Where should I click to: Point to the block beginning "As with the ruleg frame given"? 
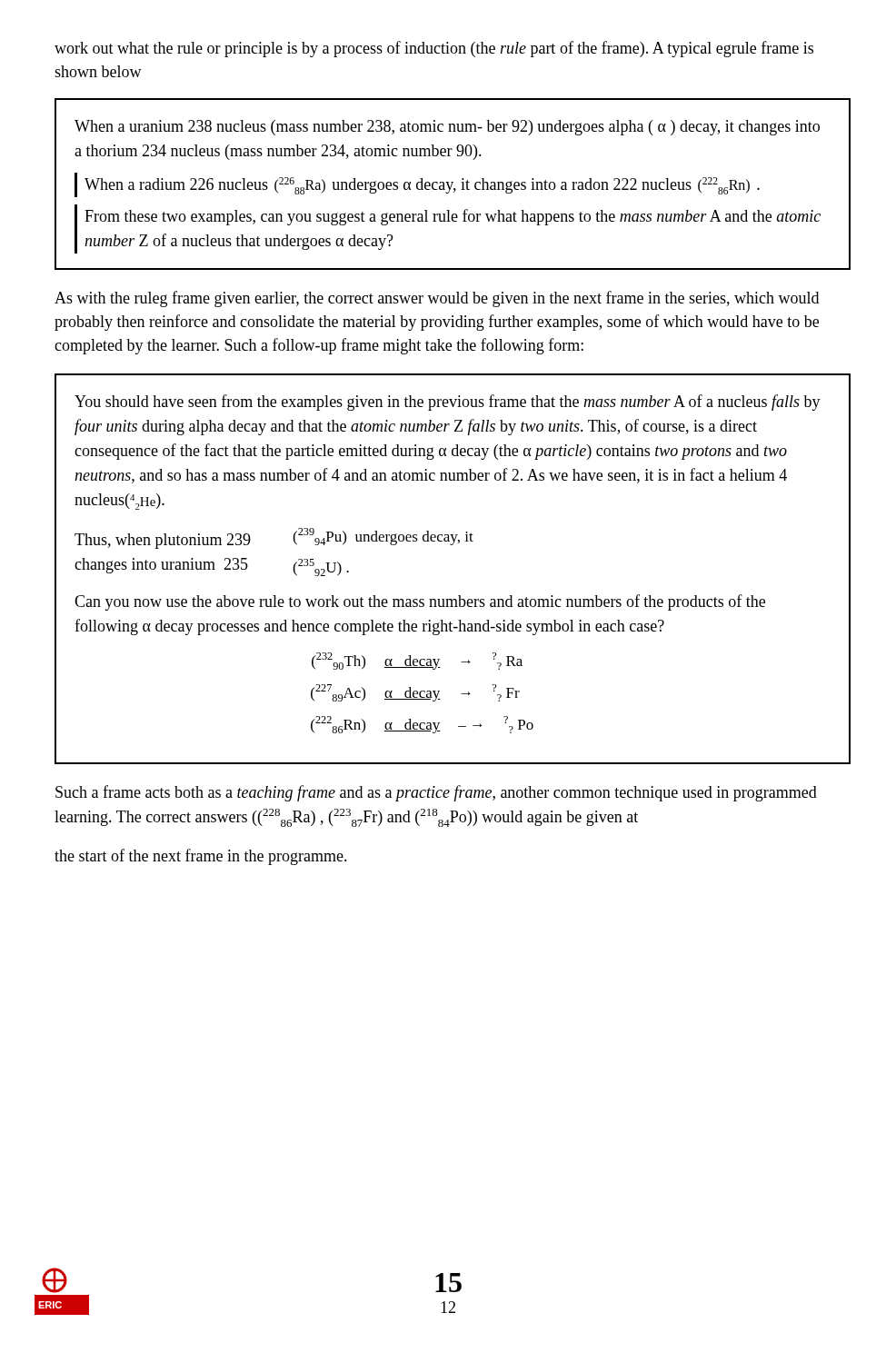coord(437,322)
